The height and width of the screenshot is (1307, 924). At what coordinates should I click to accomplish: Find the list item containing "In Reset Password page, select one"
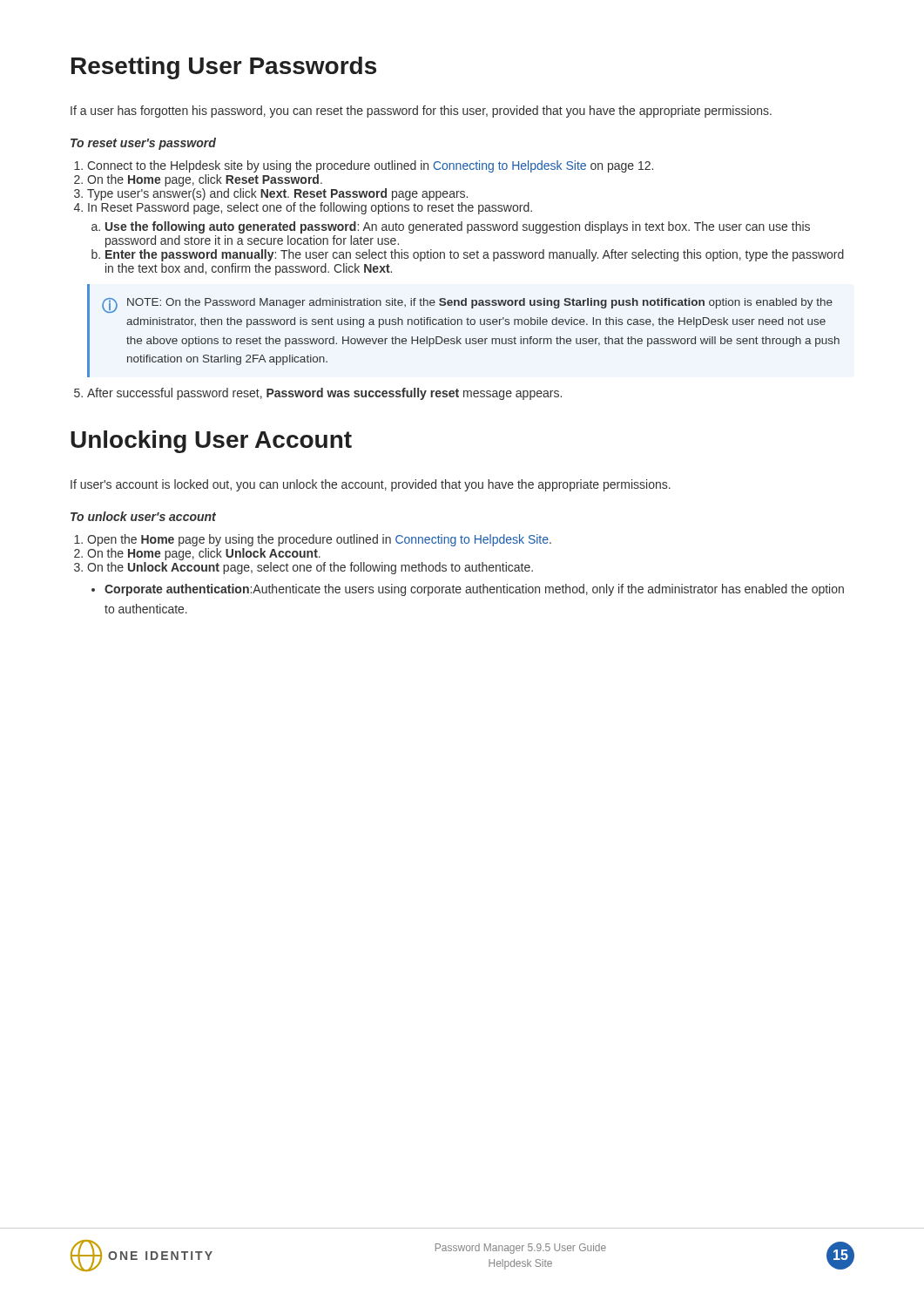(471, 289)
